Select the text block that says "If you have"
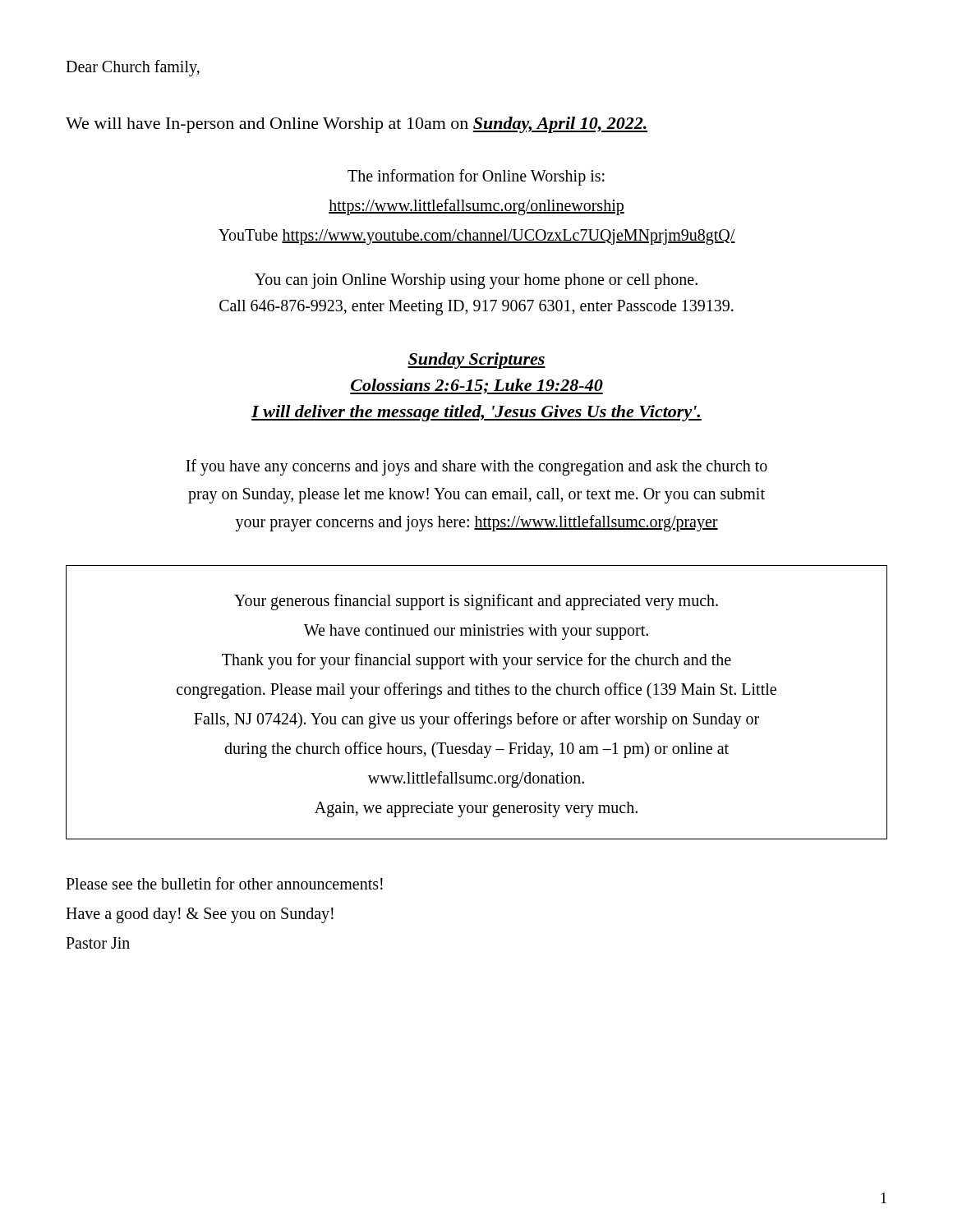 476,494
